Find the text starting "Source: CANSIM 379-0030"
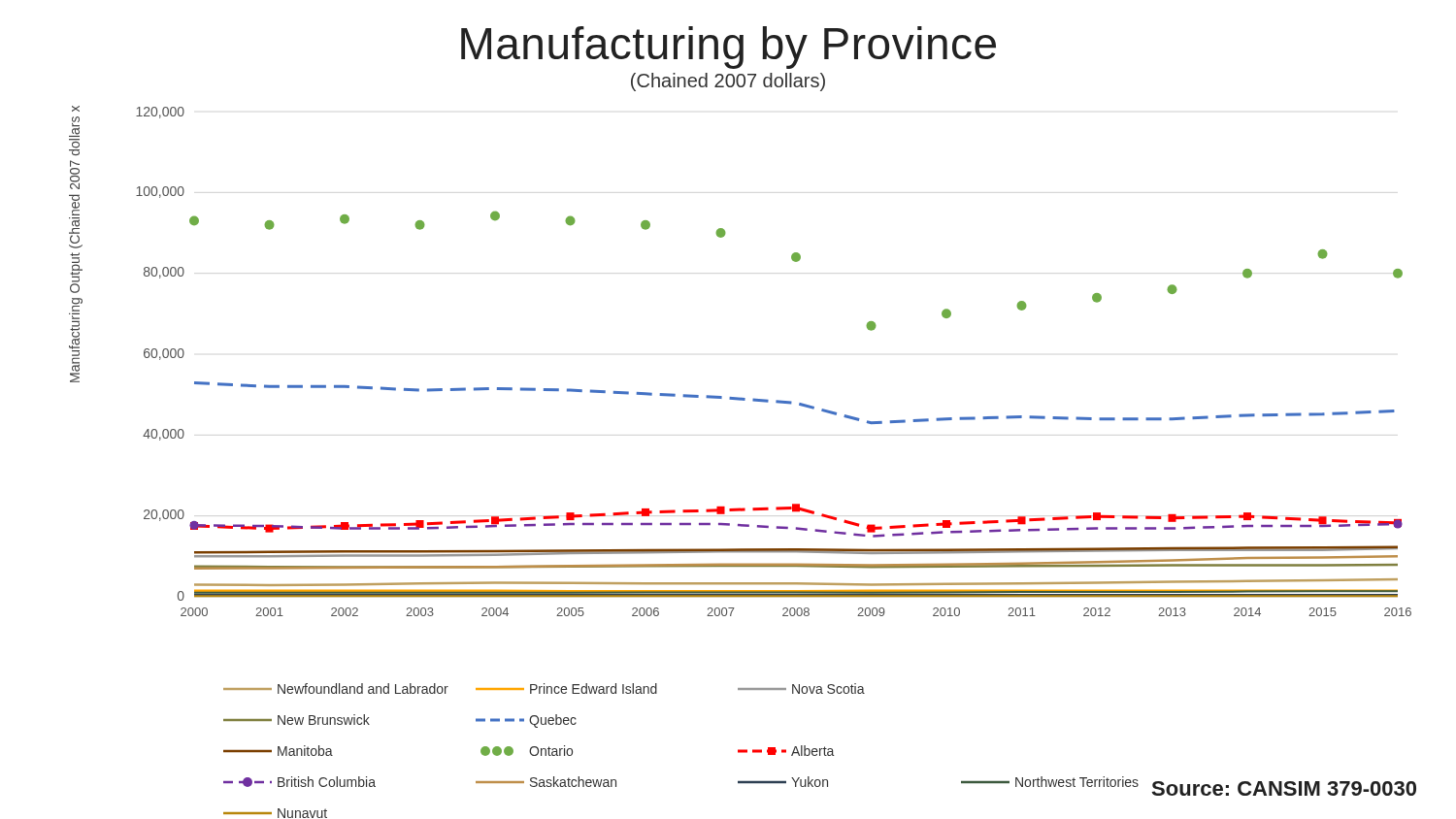This screenshot has height=819, width=1456. pos(1284,788)
